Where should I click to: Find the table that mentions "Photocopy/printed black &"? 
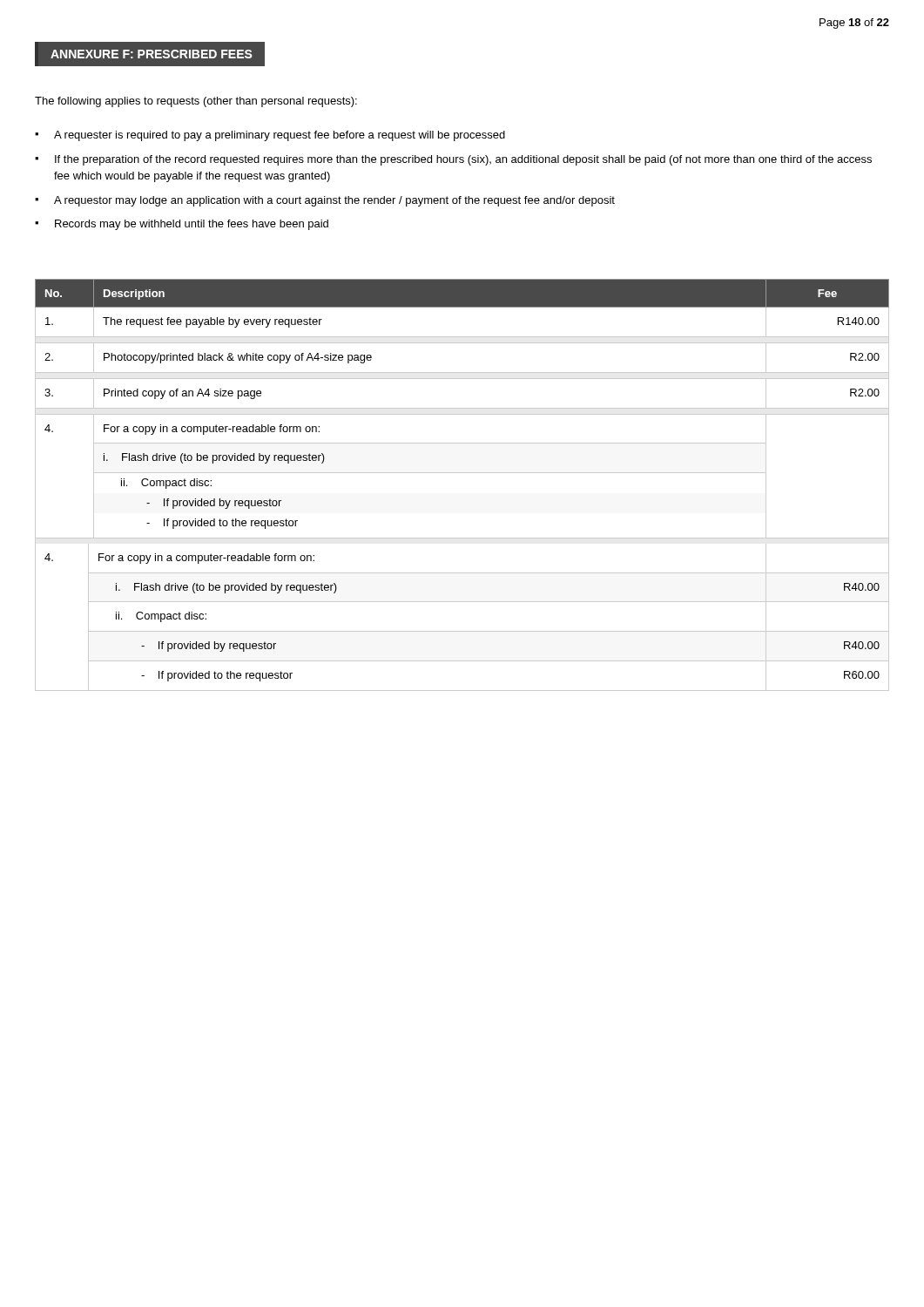point(462,485)
